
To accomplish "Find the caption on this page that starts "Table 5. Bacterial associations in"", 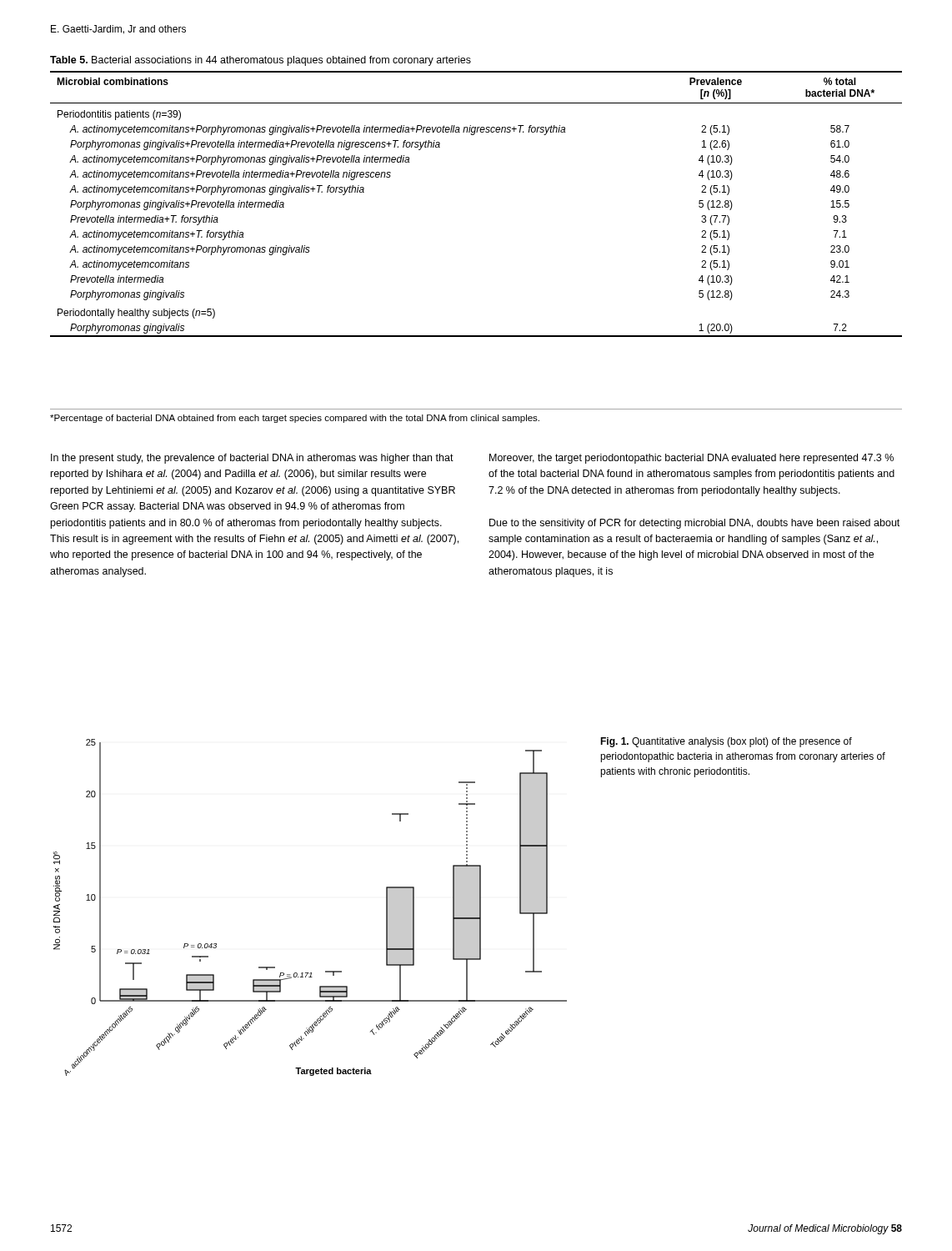I will [x=261, y=61].
